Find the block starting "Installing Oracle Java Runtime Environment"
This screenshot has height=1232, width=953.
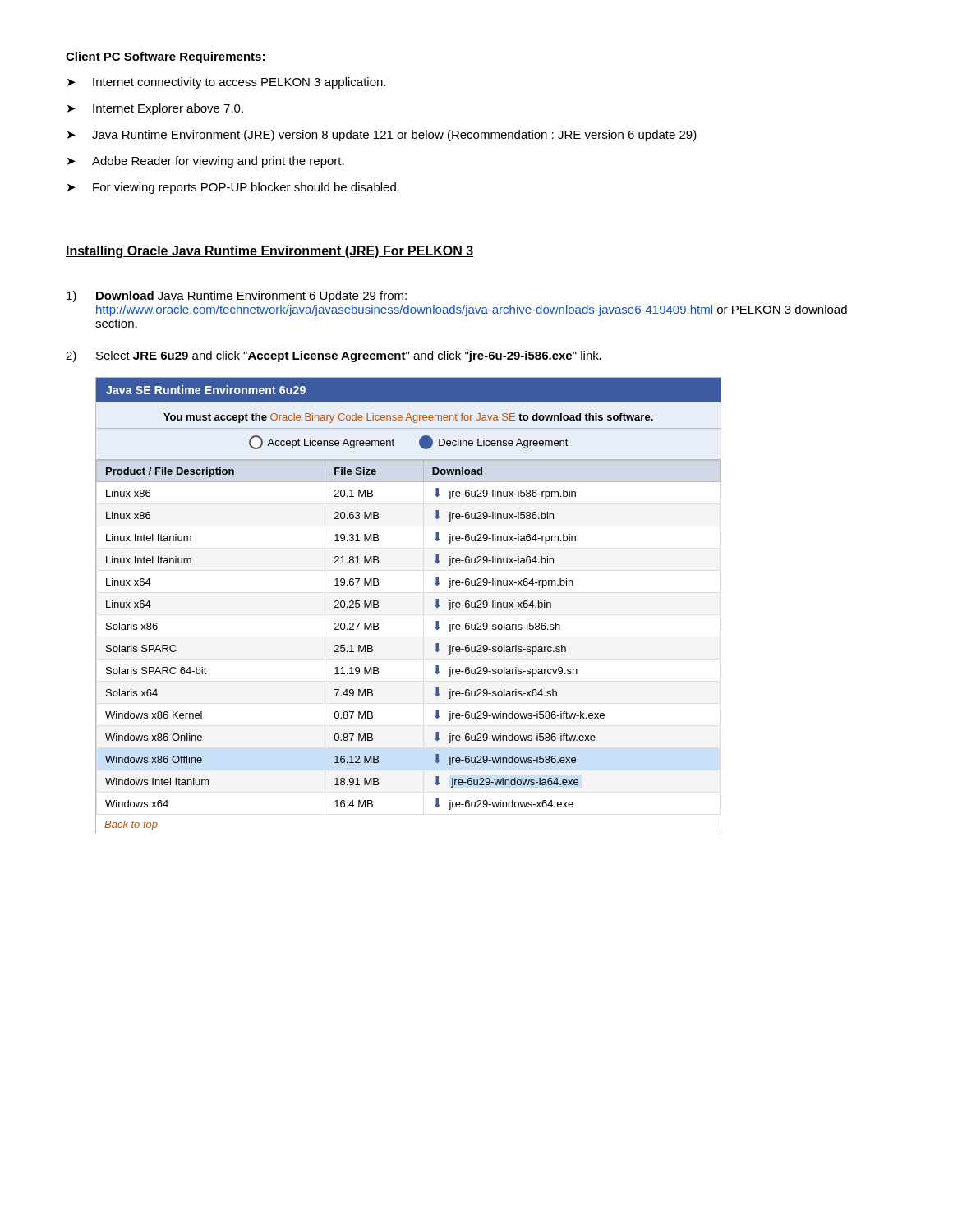point(270,251)
